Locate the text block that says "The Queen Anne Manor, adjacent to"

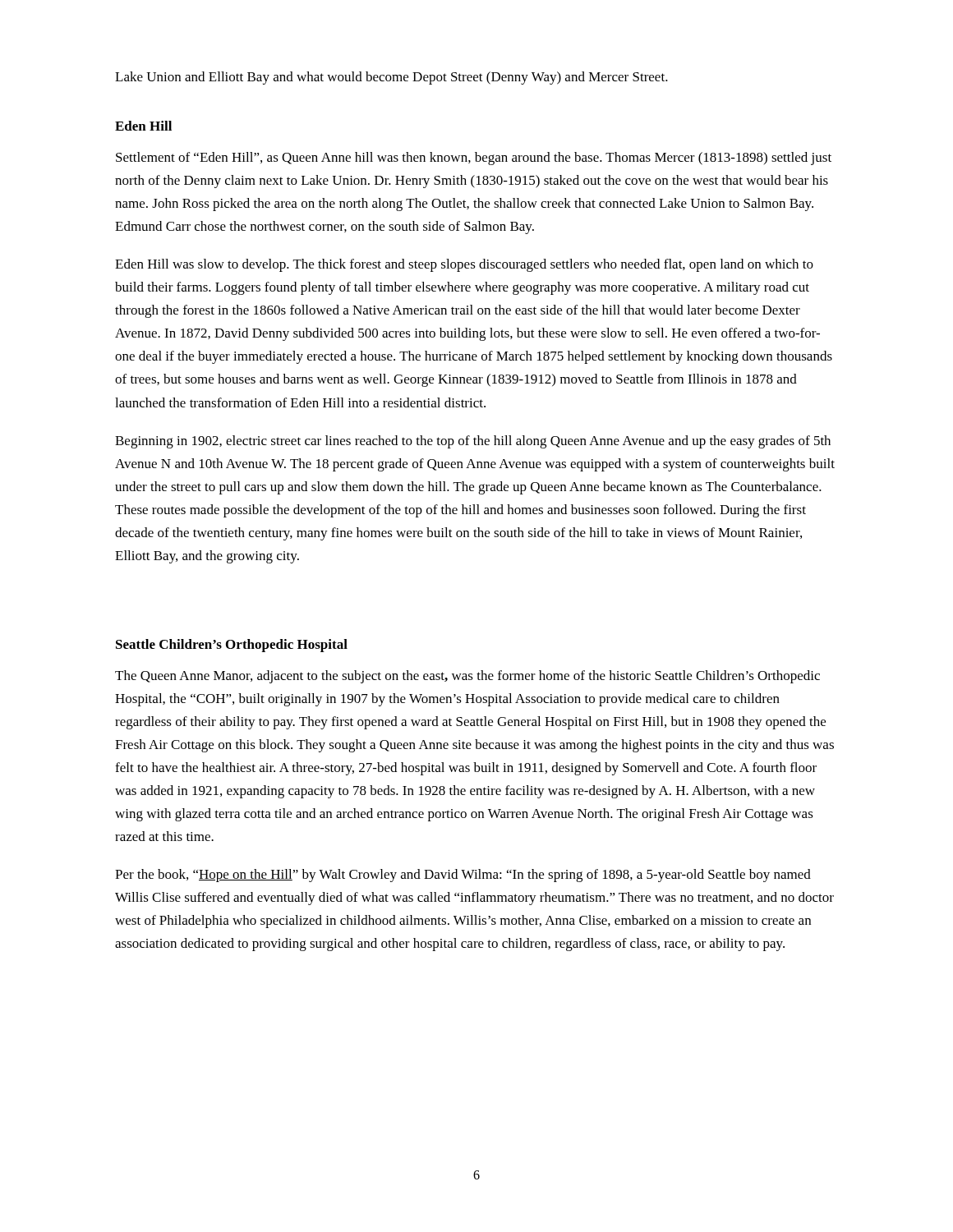[x=476, y=756]
